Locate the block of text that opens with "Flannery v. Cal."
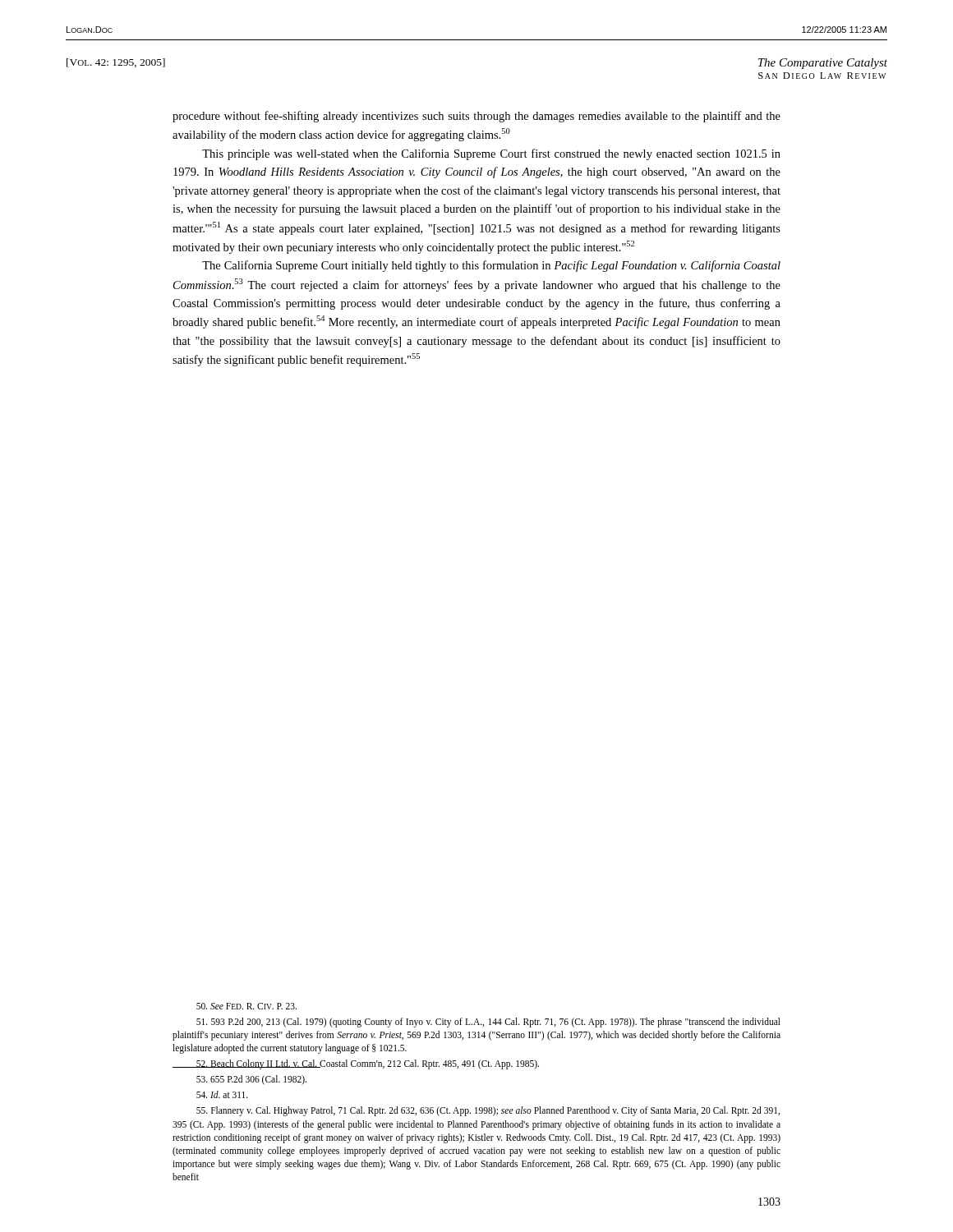The width and height of the screenshot is (953, 1232). coord(476,1144)
